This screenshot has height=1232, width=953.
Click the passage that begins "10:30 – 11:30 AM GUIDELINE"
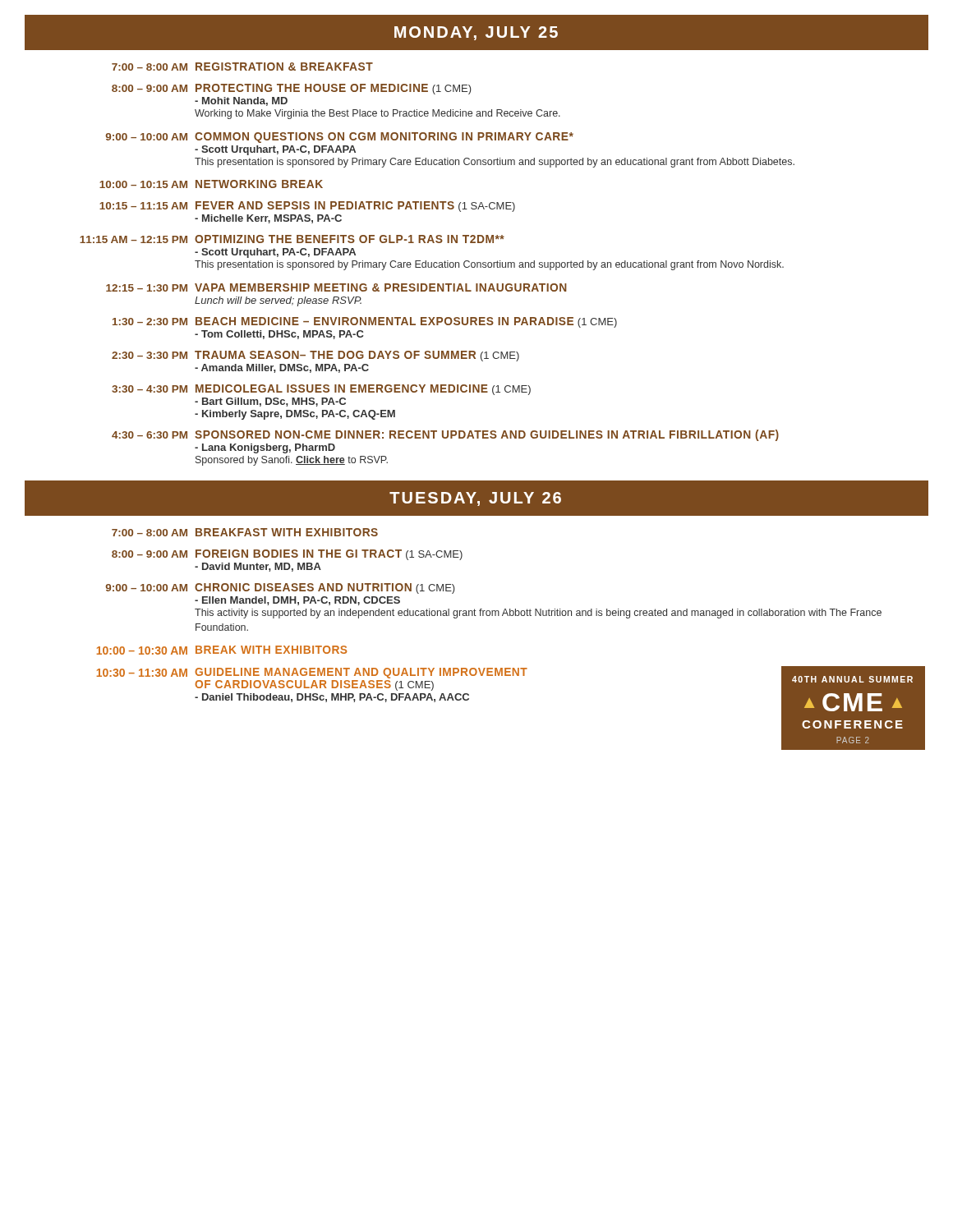[476, 708]
